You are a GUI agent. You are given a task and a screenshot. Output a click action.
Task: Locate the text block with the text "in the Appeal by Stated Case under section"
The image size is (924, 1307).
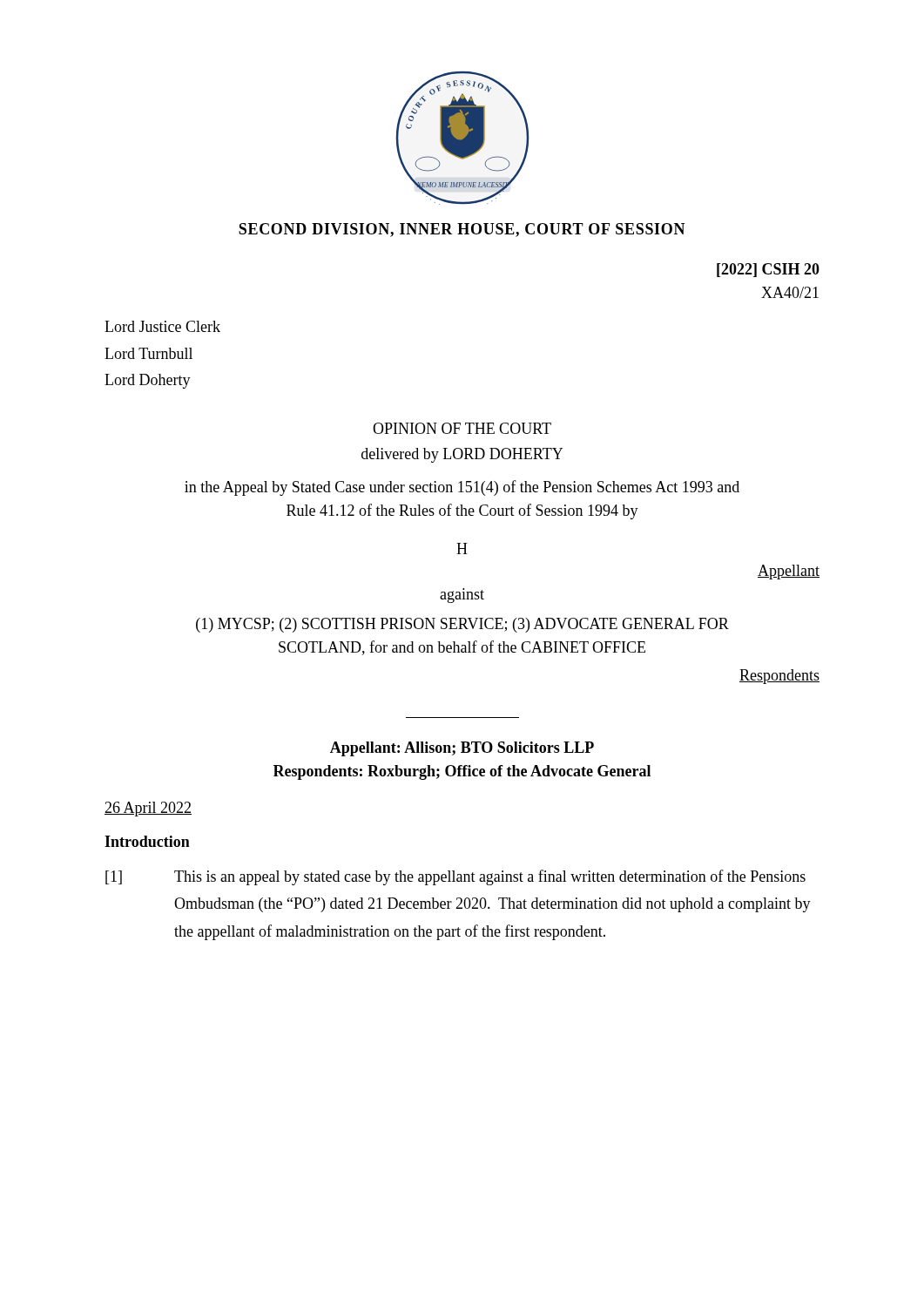coord(462,499)
